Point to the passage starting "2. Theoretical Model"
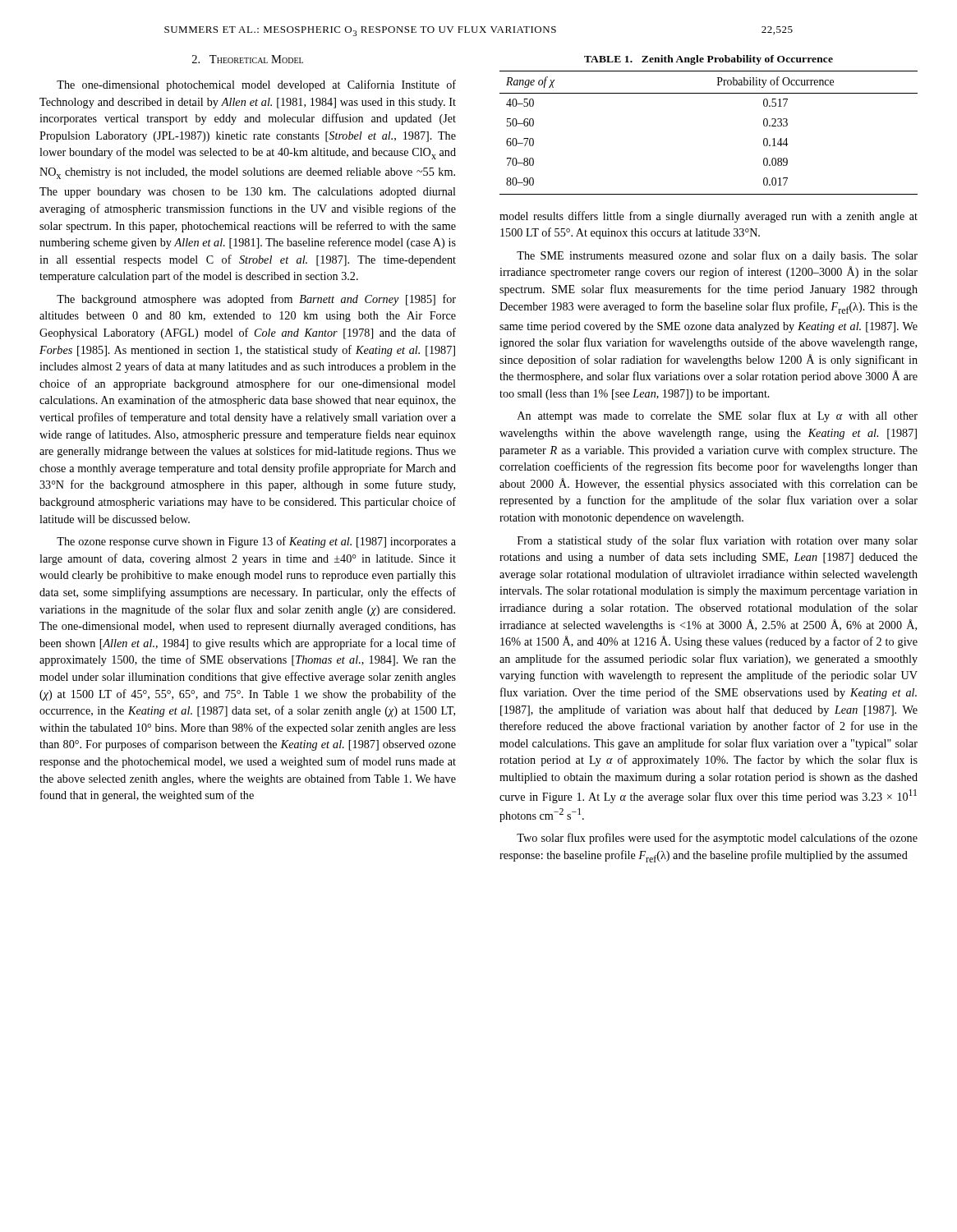 pos(248,59)
